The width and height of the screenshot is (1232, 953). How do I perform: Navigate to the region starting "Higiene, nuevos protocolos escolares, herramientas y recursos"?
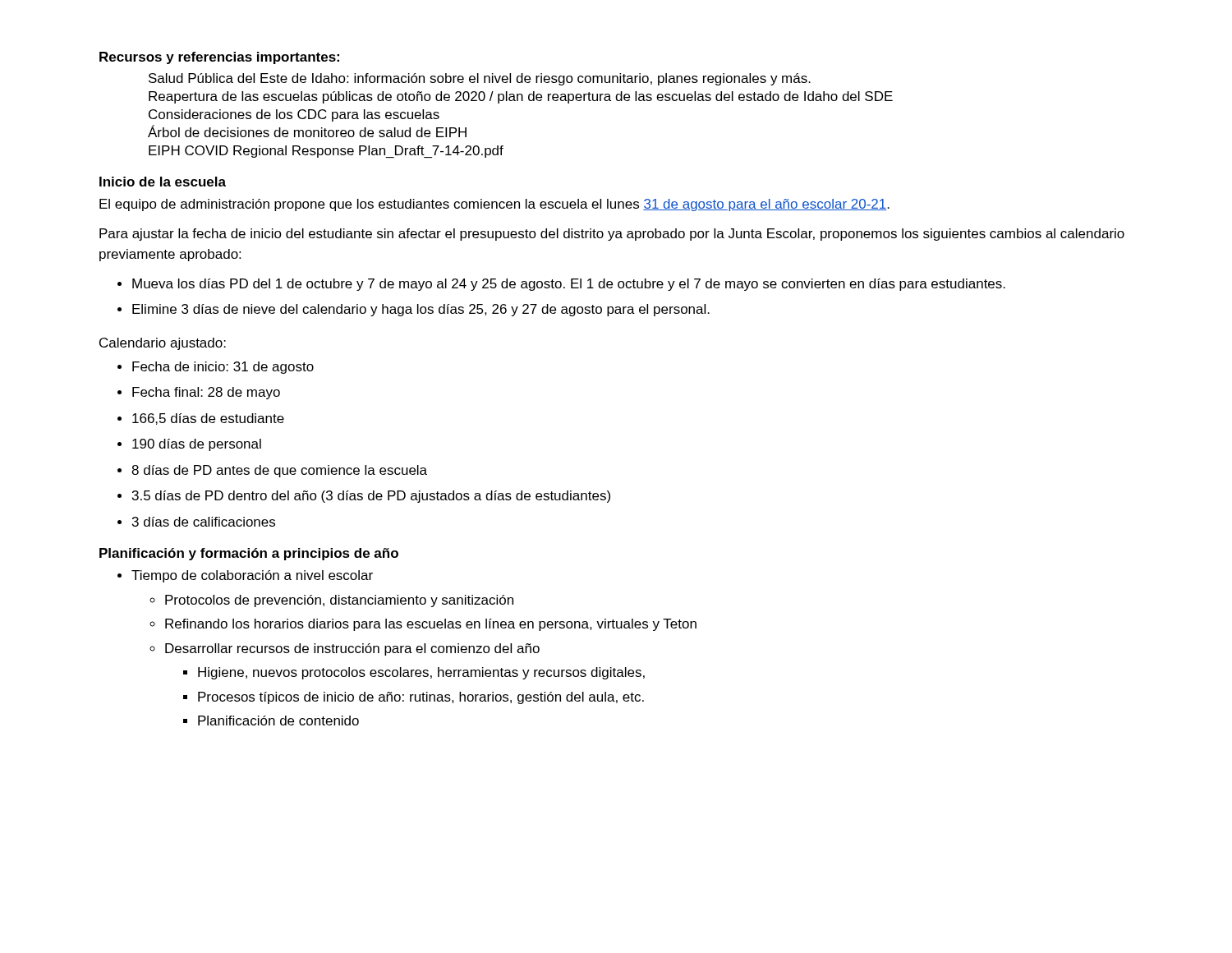pos(421,672)
